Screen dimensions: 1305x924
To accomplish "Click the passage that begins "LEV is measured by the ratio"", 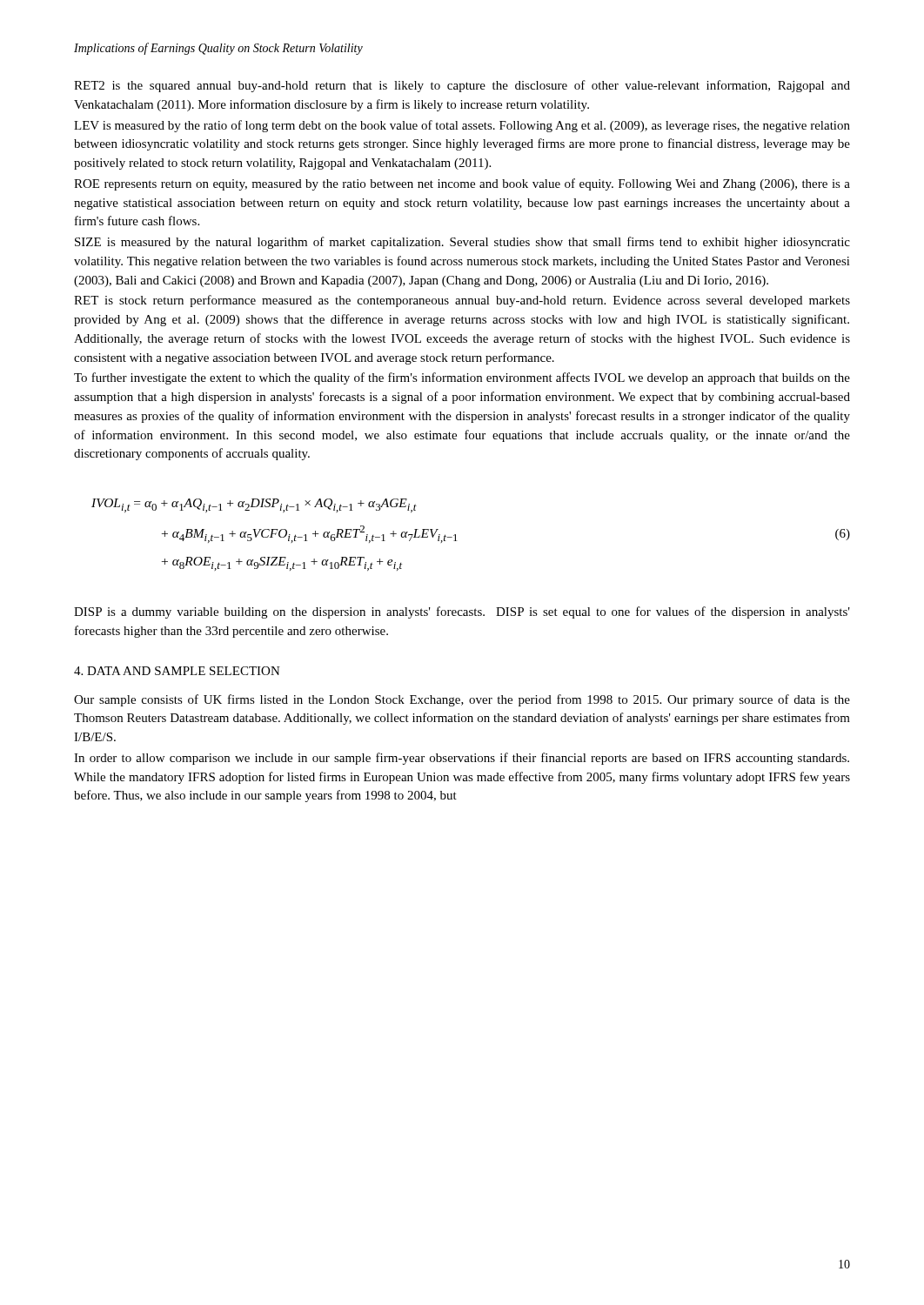I will pos(462,144).
